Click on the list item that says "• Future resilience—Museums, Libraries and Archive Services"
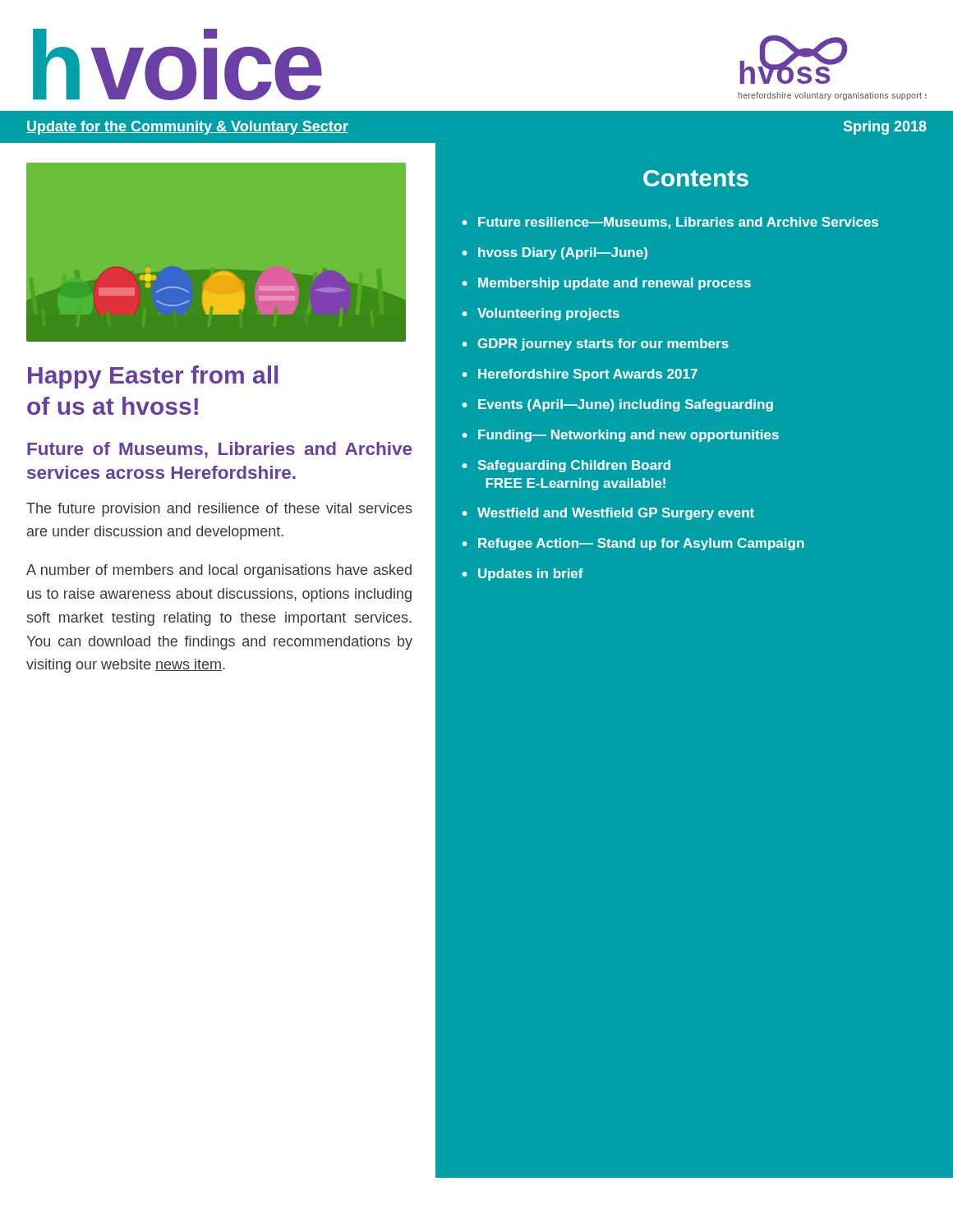 pyautogui.click(x=670, y=223)
